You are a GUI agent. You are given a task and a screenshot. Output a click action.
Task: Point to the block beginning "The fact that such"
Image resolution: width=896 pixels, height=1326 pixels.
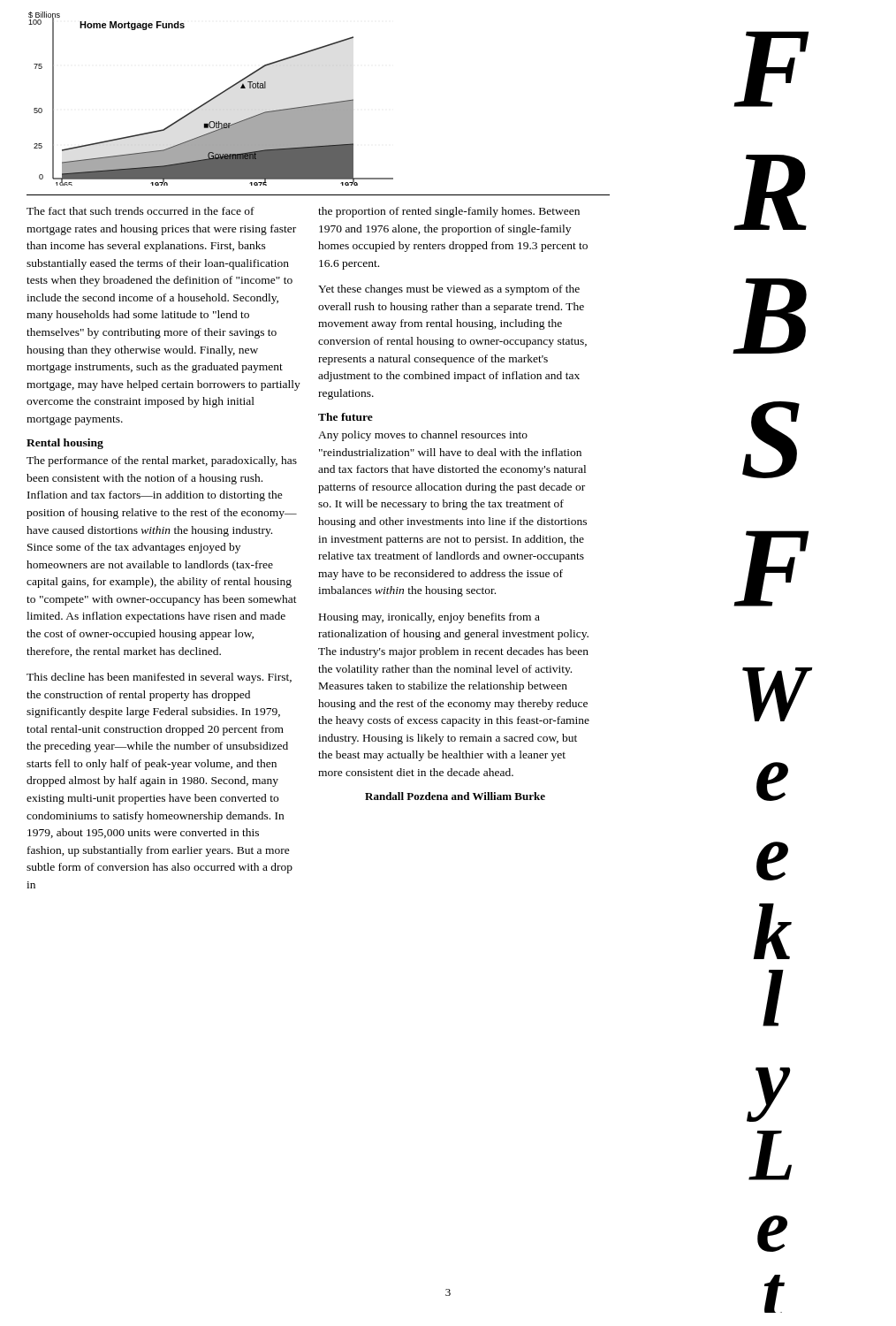(x=163, y=315)
